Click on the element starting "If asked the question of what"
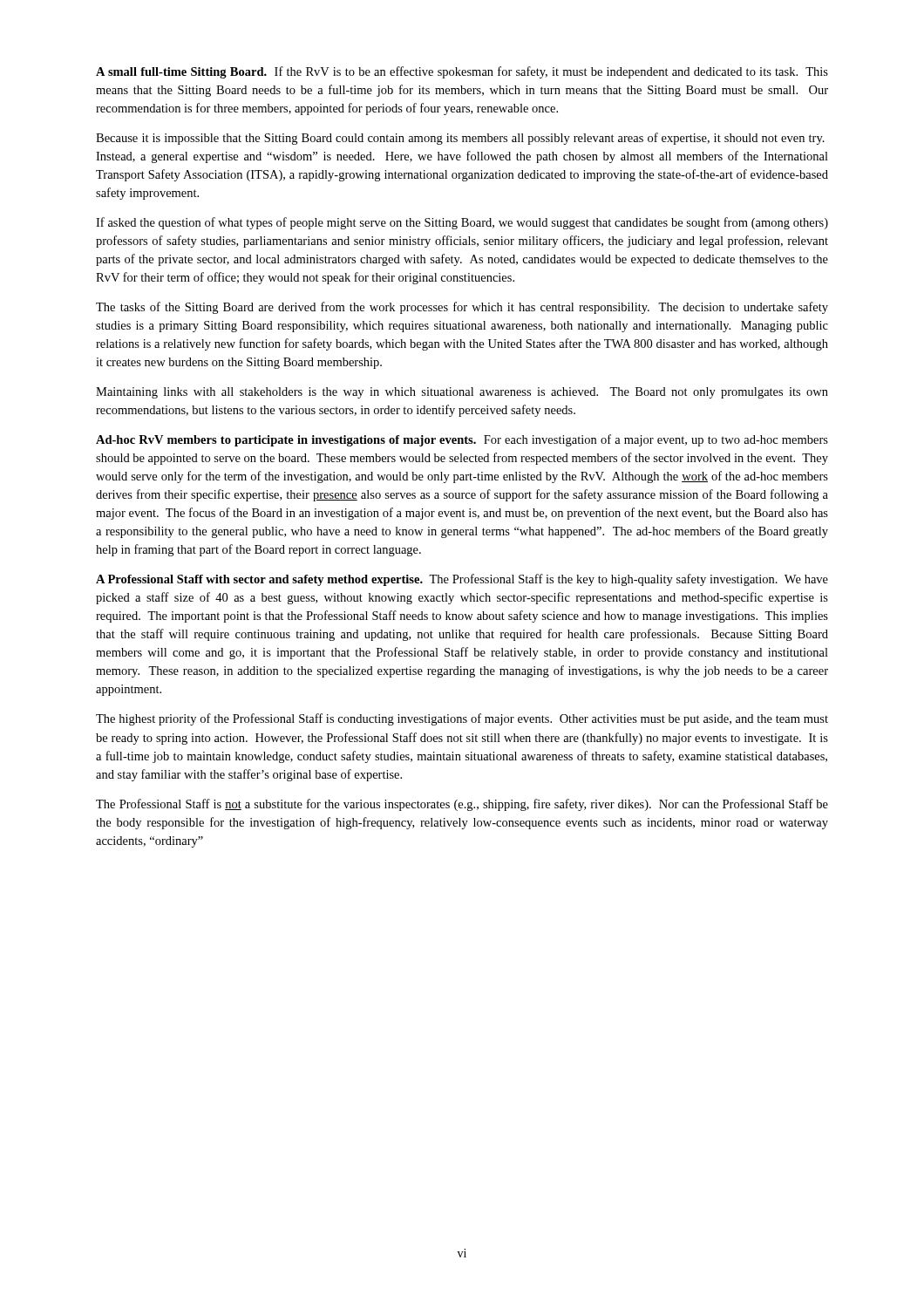 462,250
